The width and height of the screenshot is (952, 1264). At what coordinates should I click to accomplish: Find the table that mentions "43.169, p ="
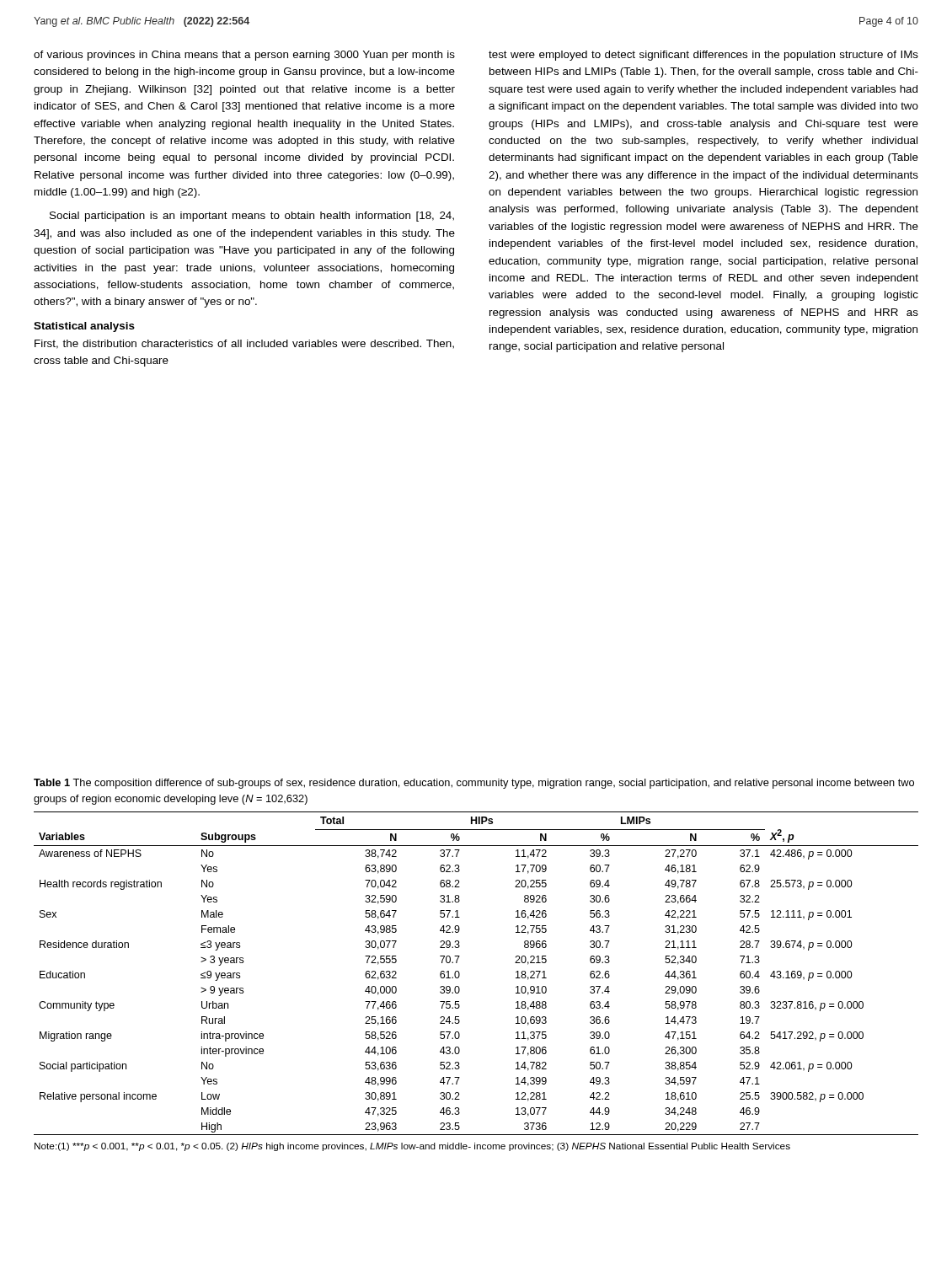476,982
